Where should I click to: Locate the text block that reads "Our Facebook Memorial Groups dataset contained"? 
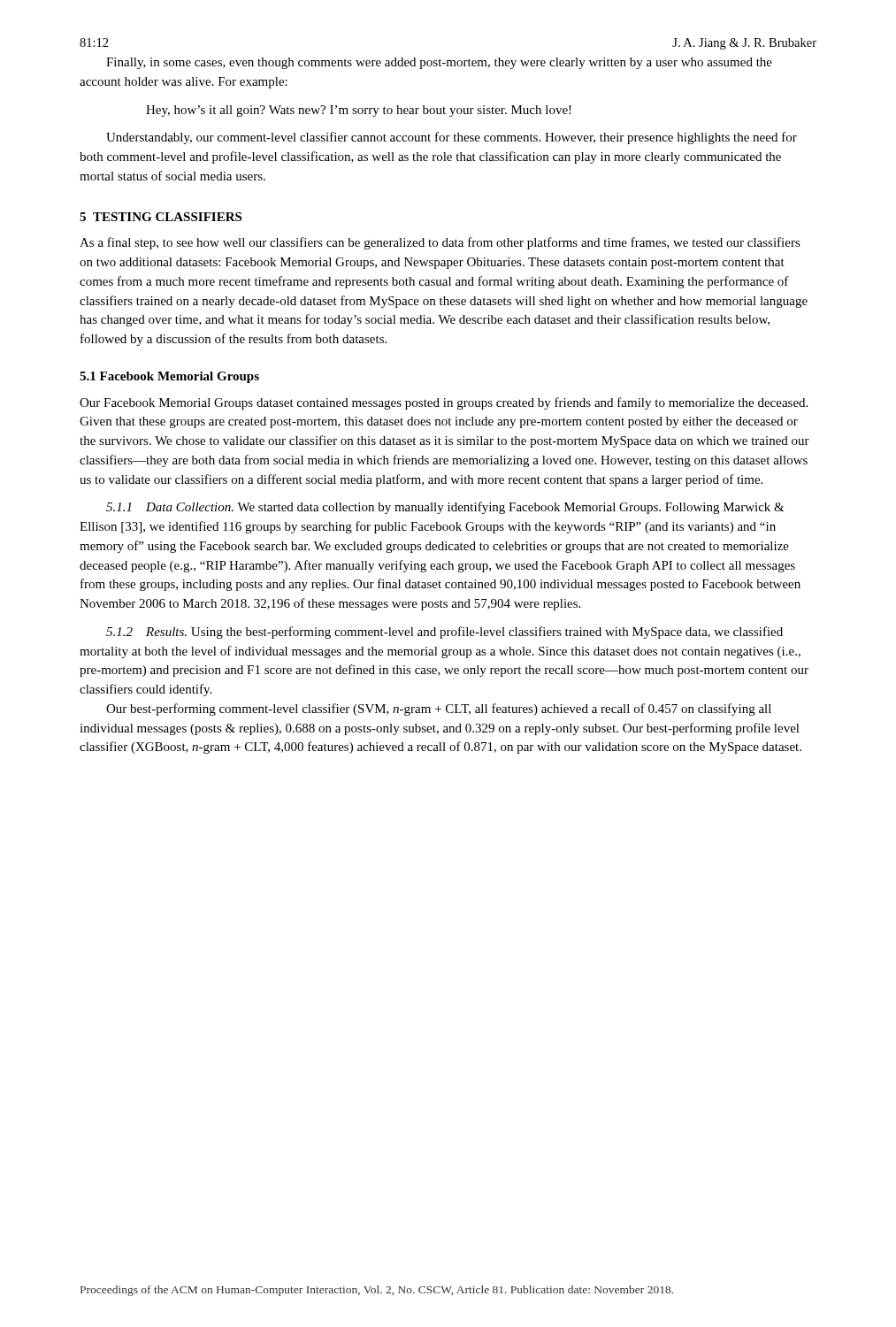tap(448, 441)
